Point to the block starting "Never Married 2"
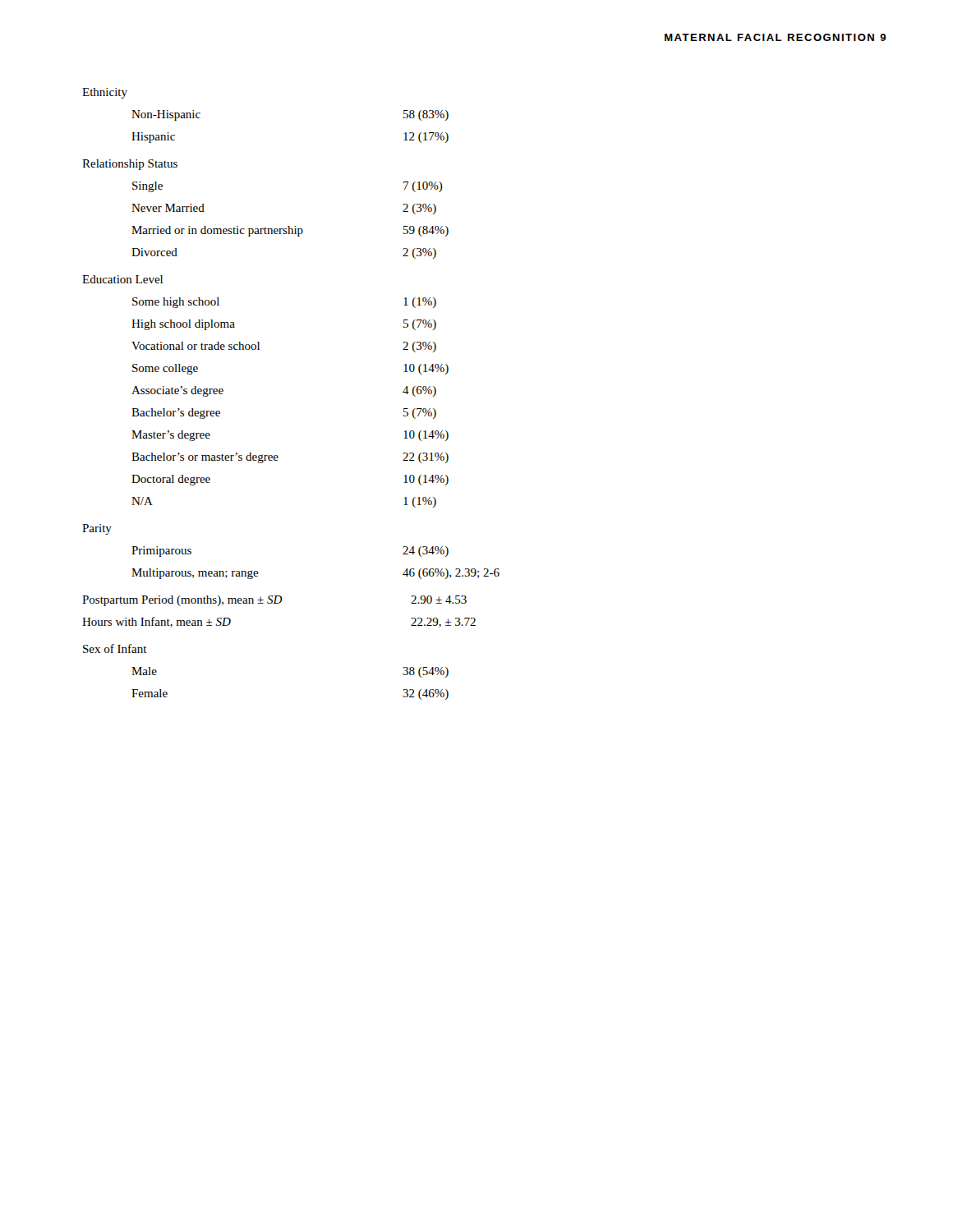This screenshot has height=1232, width=953. [x=179, y=209]
